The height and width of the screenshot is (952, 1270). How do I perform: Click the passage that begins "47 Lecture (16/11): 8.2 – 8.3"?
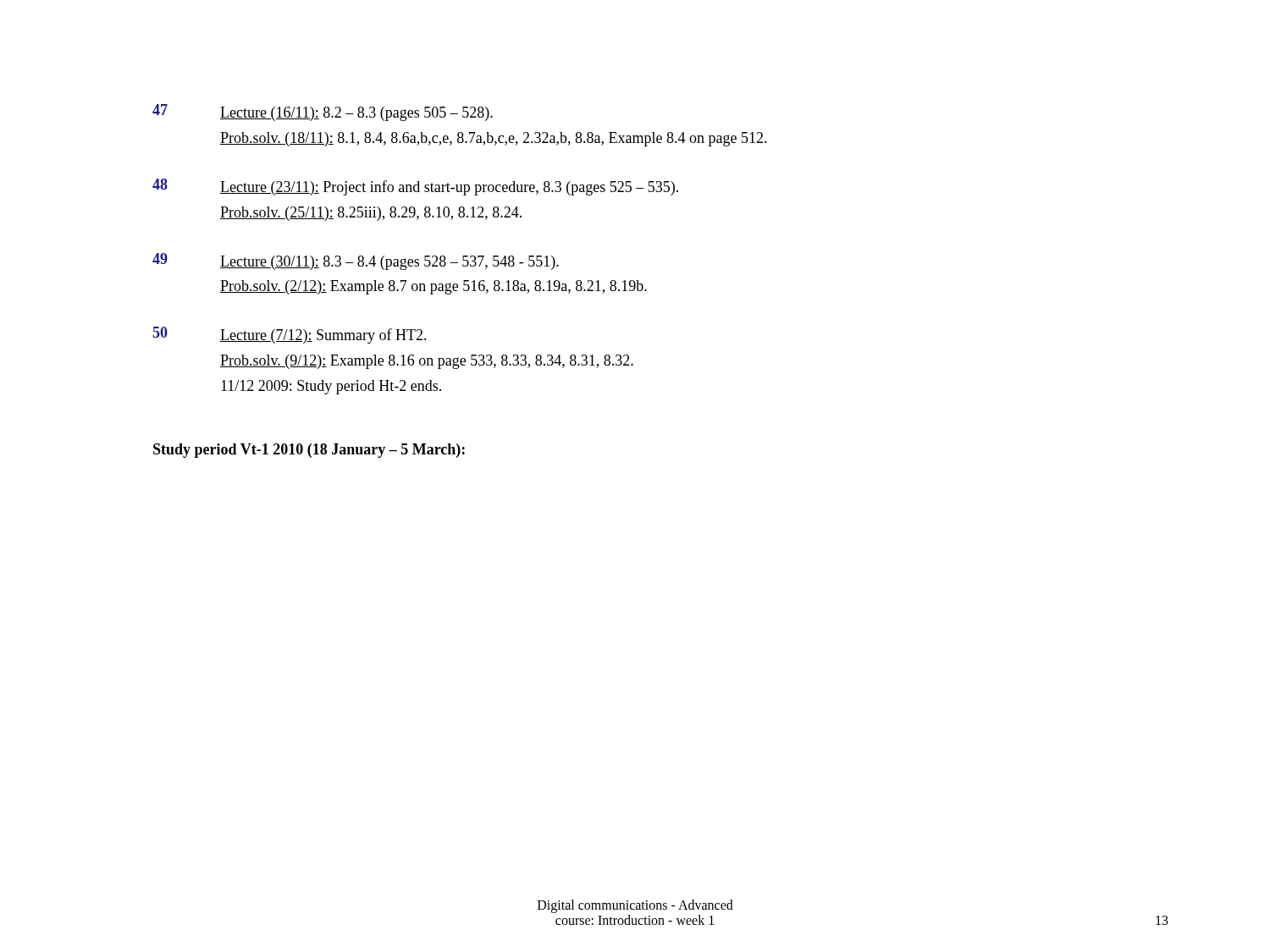[635, 127]
